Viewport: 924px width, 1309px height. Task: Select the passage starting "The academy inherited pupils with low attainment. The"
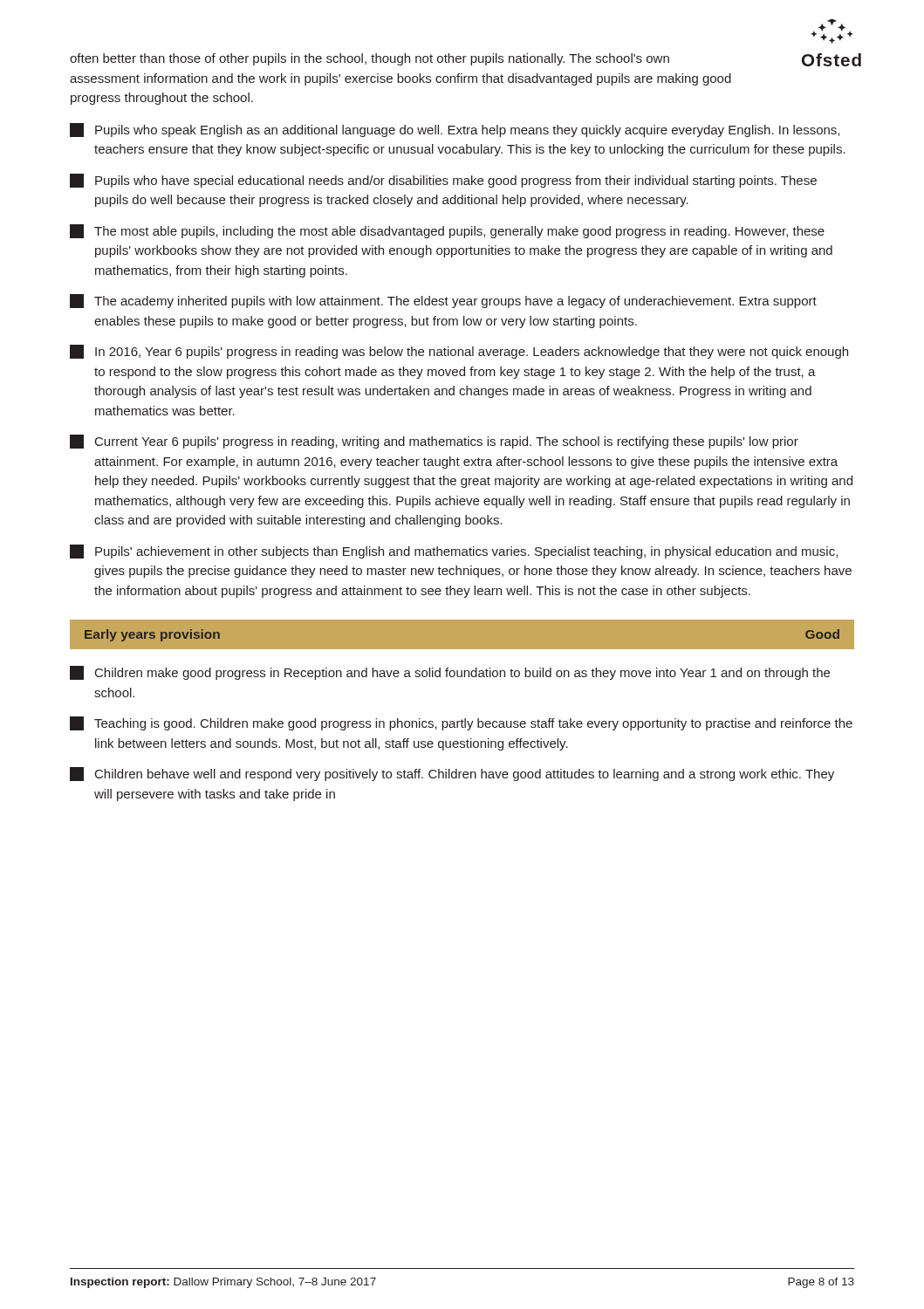(462, 311)
